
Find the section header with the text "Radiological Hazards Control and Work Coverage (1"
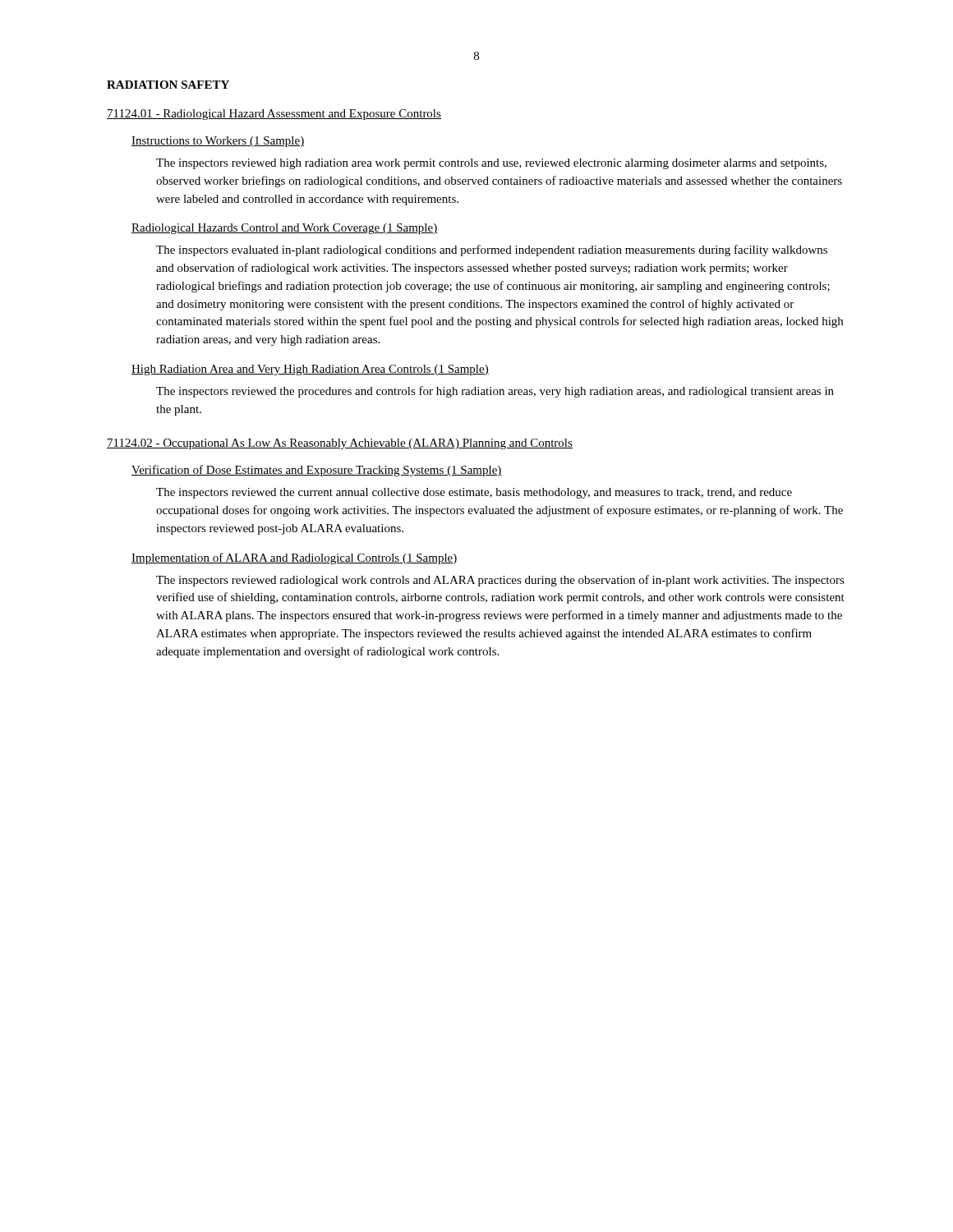tap(284, 228)
